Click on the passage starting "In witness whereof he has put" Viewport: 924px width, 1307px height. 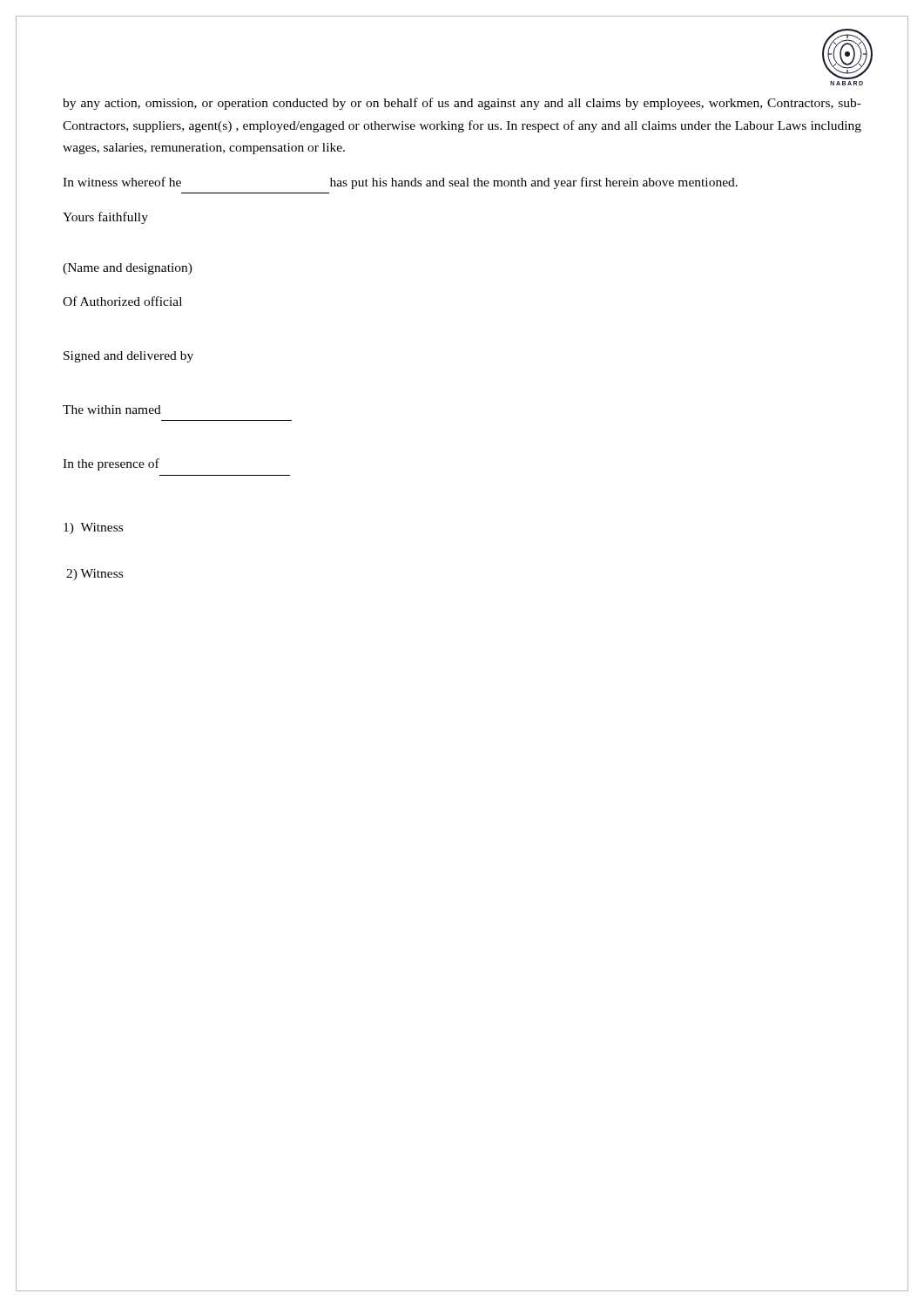pyautogui.click(x=400, y=182)
